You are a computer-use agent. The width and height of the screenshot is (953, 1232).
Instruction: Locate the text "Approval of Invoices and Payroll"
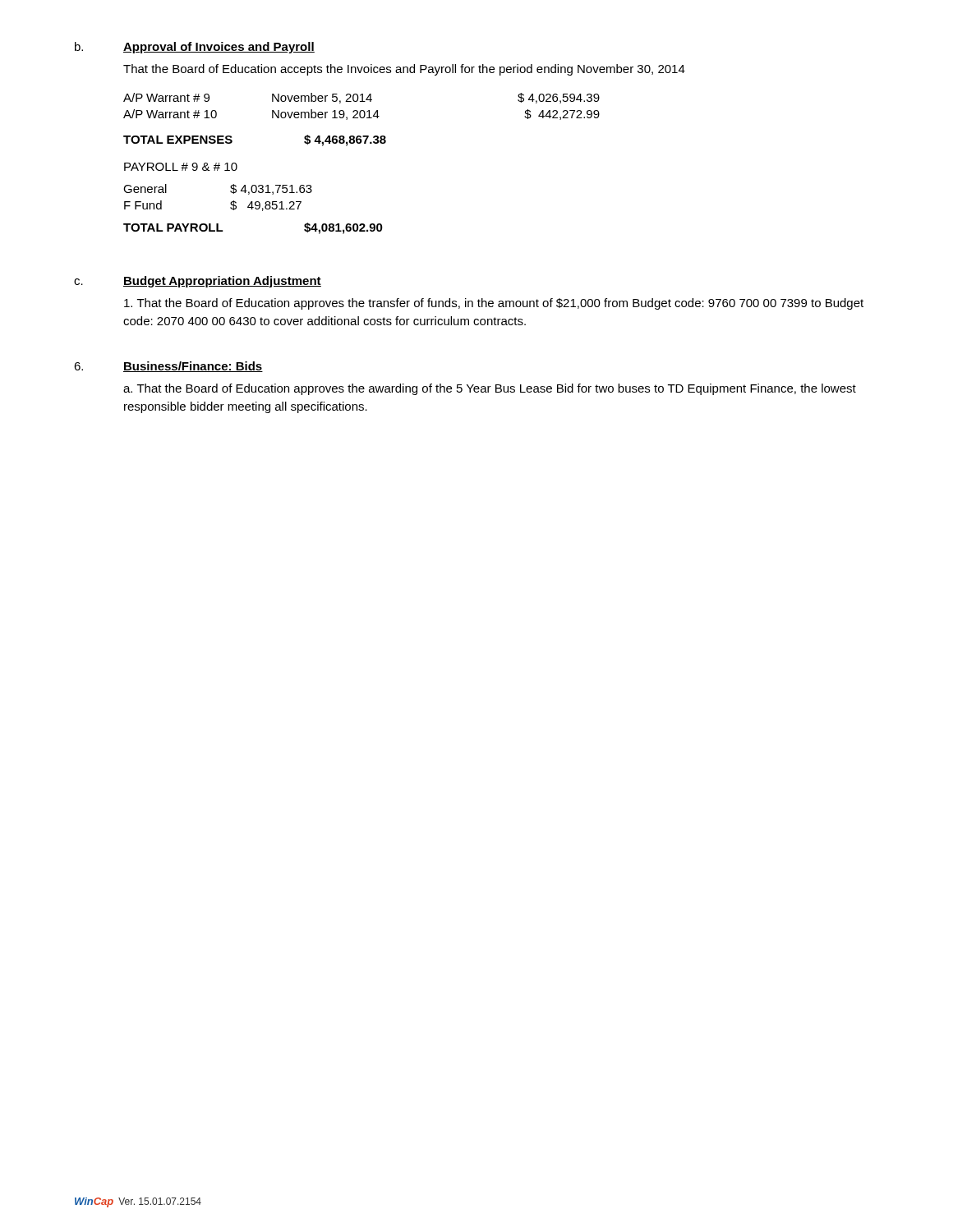coord(219,46)
